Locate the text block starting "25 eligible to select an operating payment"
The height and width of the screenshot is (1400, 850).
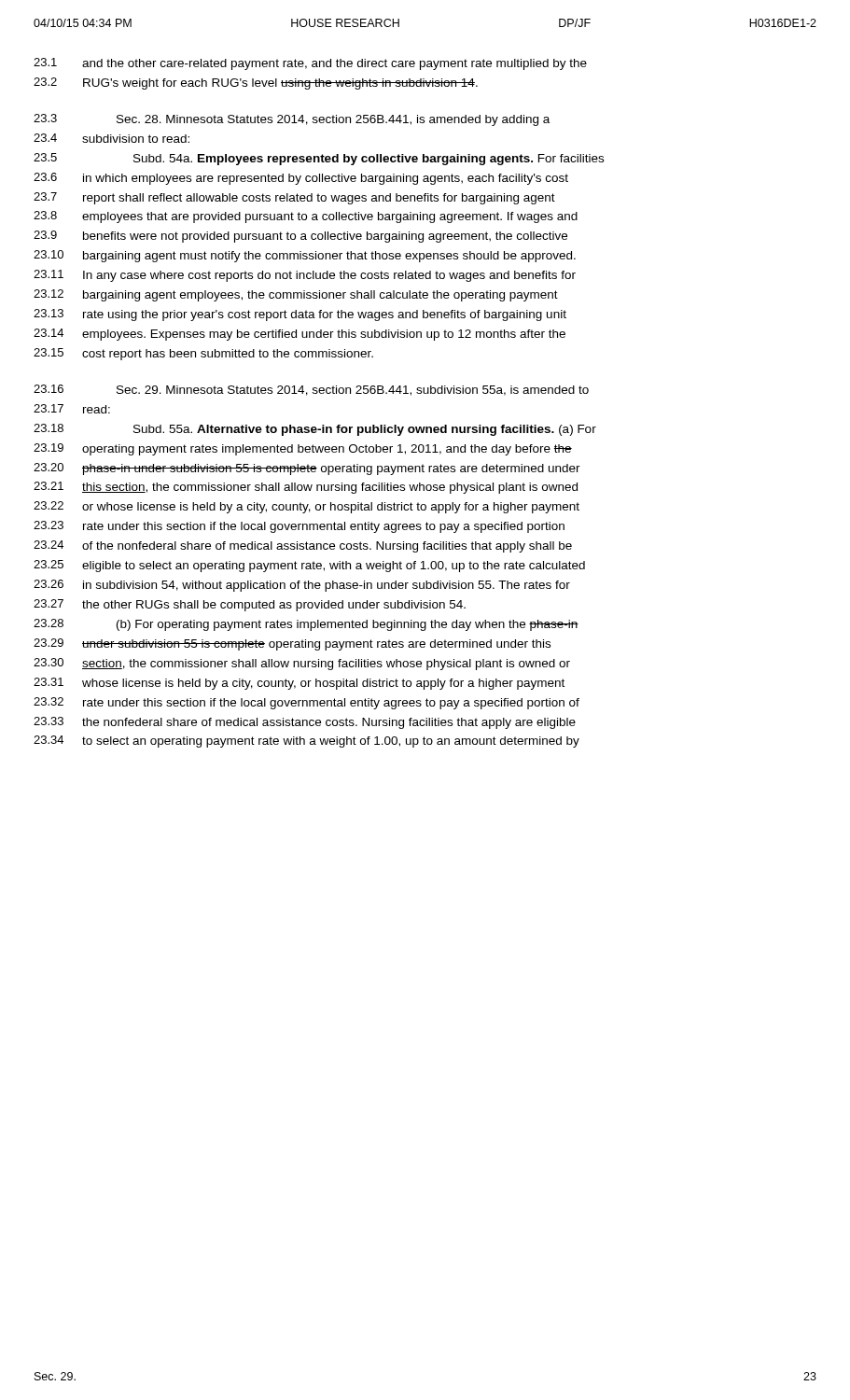click(425, 566)
